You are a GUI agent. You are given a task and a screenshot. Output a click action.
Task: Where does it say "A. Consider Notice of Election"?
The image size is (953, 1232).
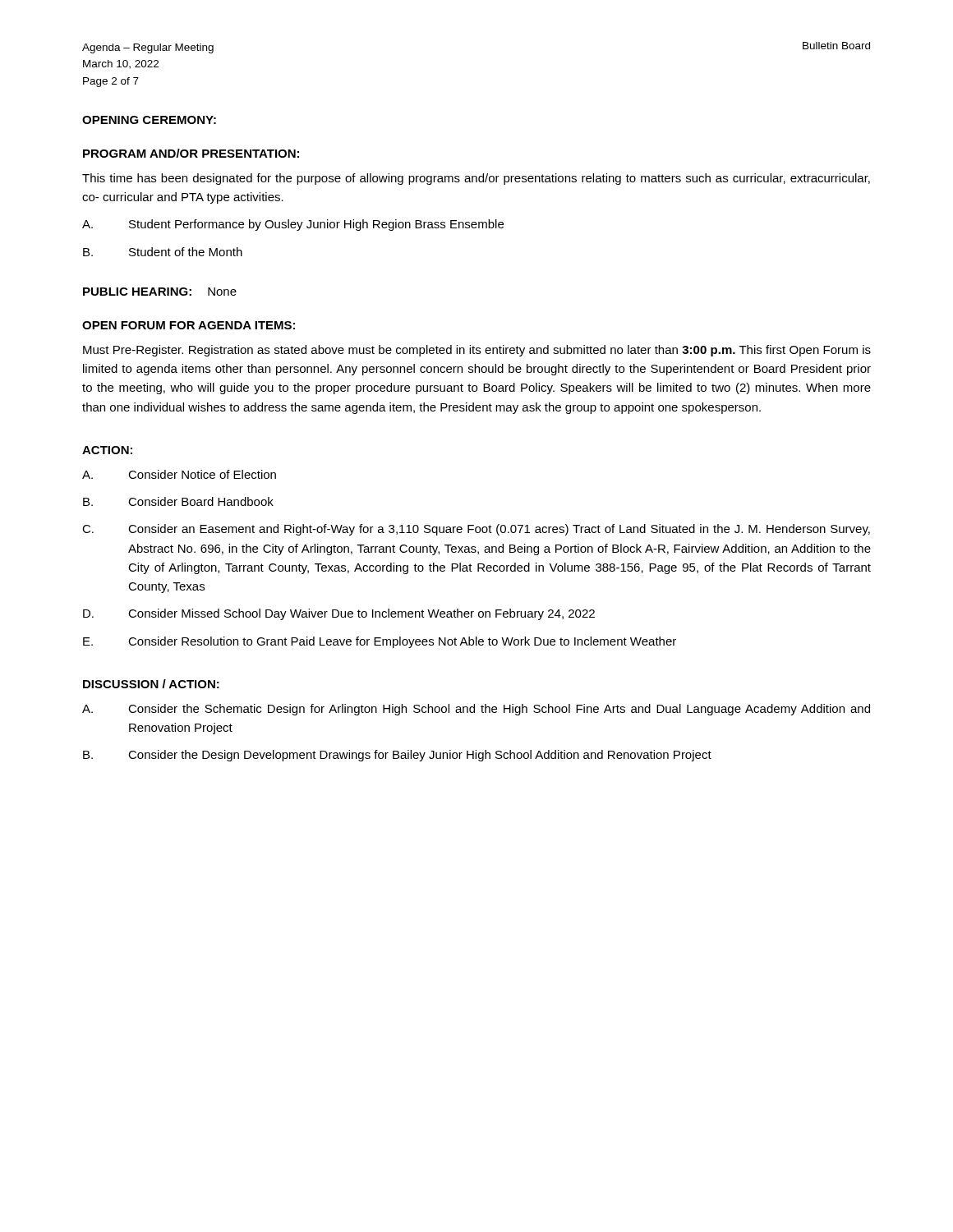tap(179, 474)
